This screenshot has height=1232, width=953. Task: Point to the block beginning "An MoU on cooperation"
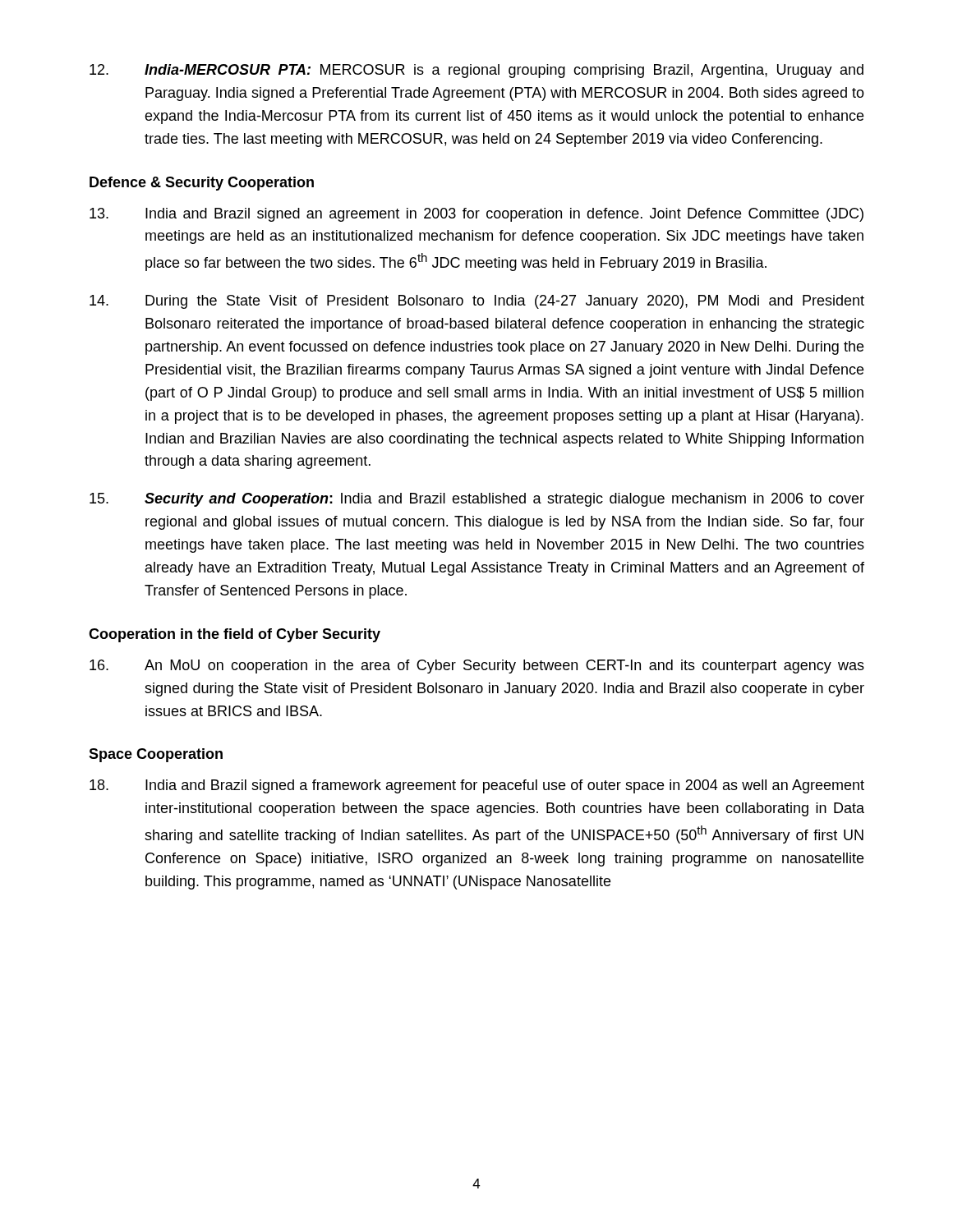pos(476,689)
